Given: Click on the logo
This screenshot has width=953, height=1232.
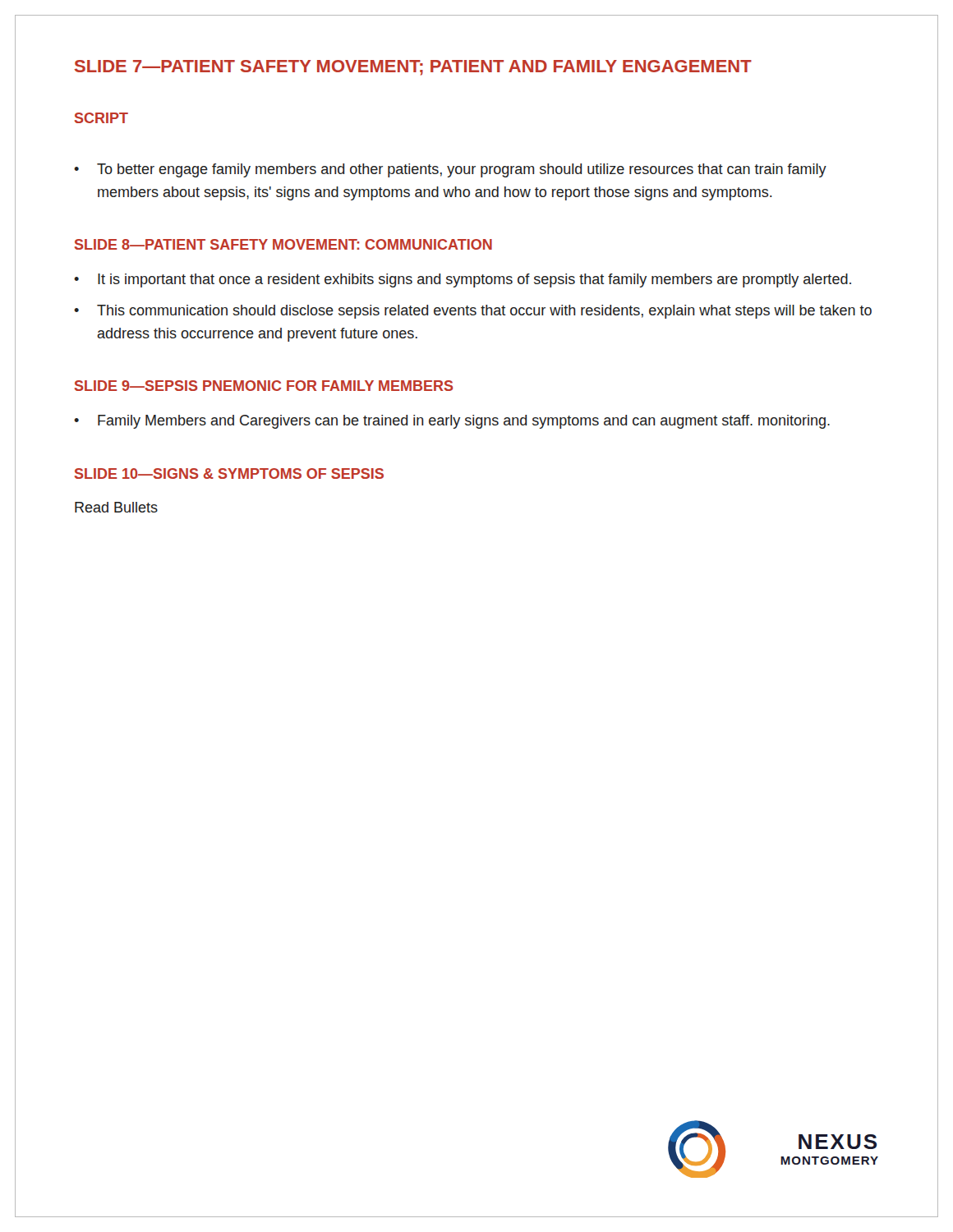Looking at the screenshot, I should coord(773,1149).
